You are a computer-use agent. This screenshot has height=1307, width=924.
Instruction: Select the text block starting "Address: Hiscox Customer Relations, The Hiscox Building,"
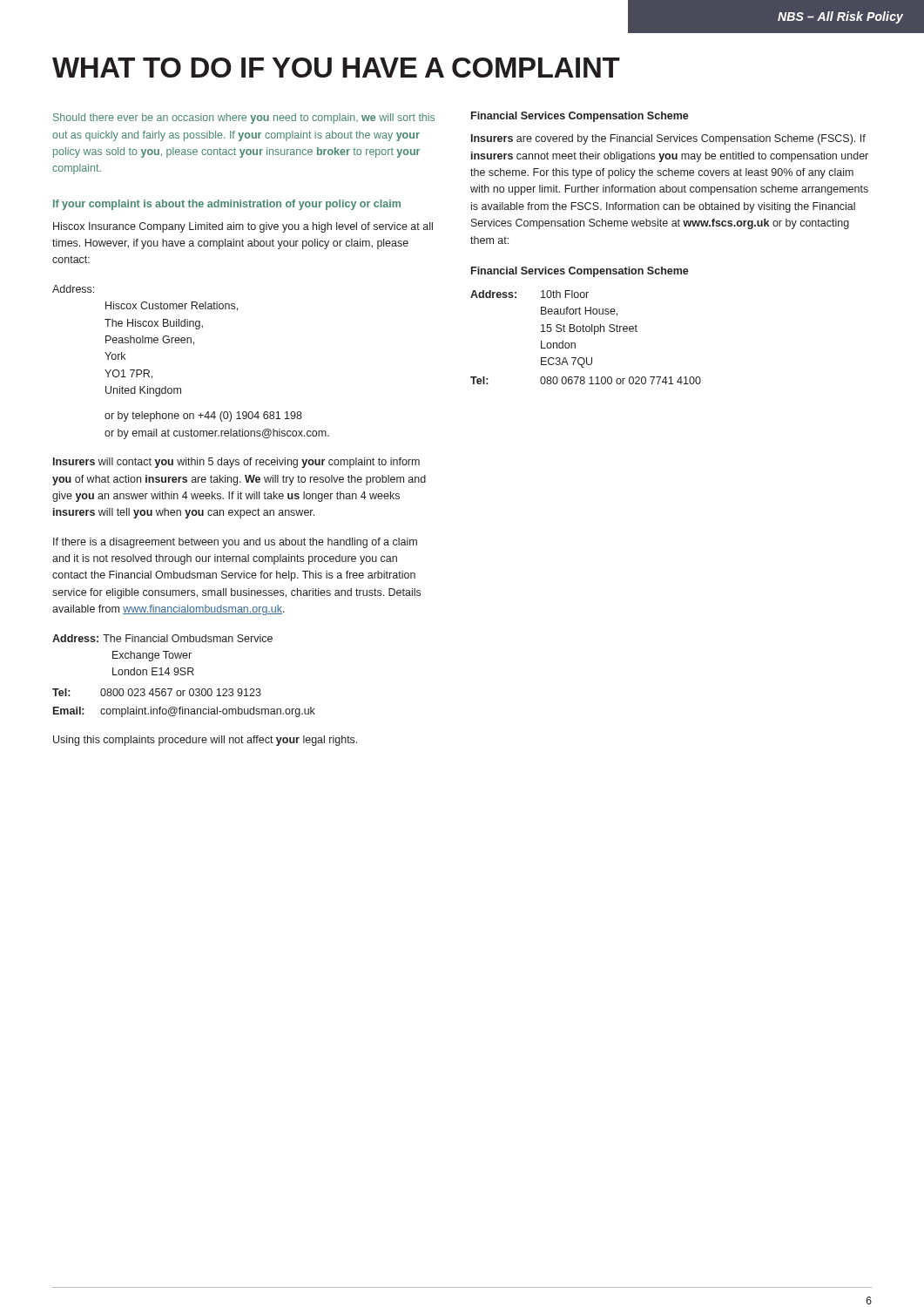[73, 289]
